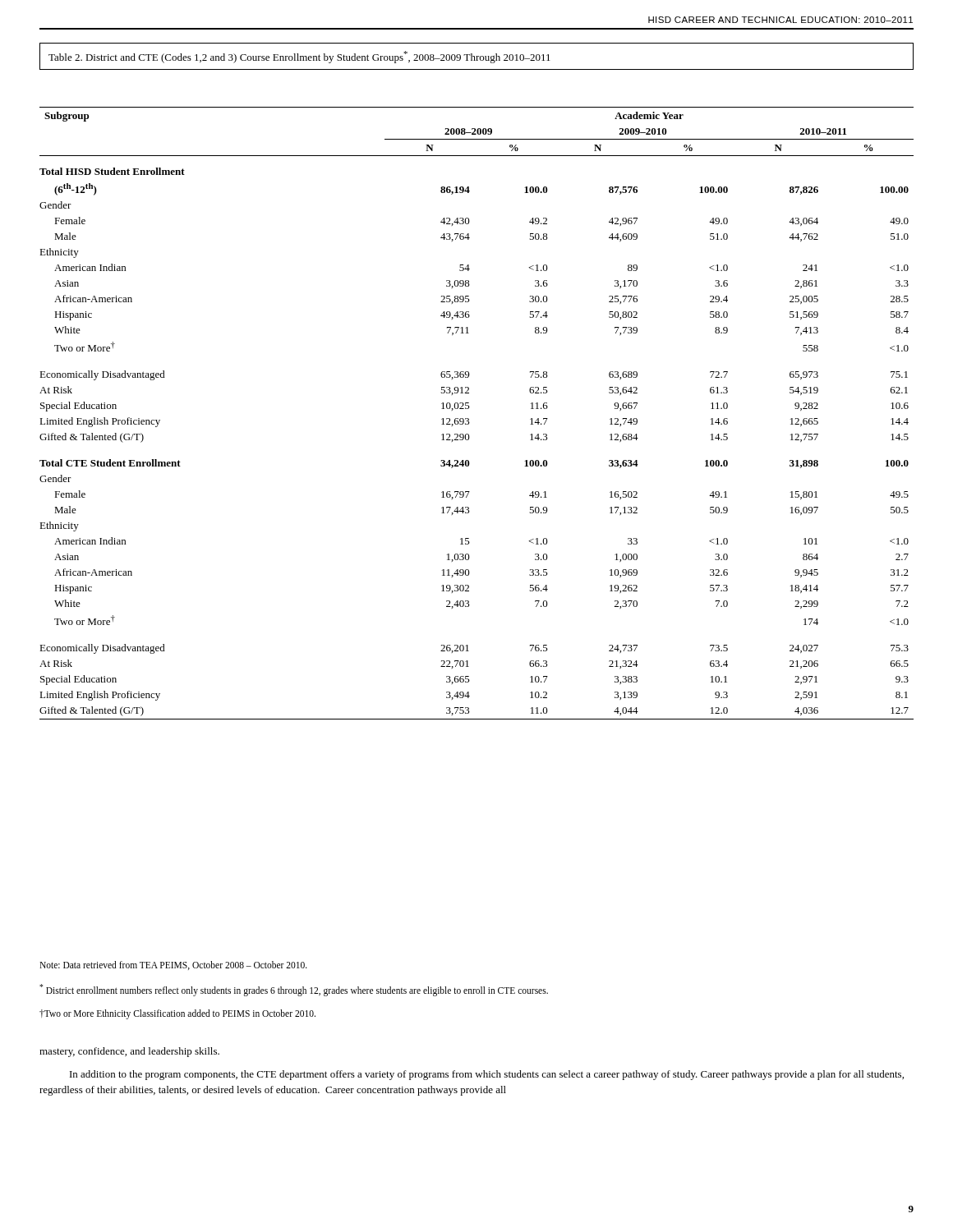Select the text with the text "mastery, confidence, and leadership skills."
This screenshot has height=1232, width=953.
[129, 1052]
